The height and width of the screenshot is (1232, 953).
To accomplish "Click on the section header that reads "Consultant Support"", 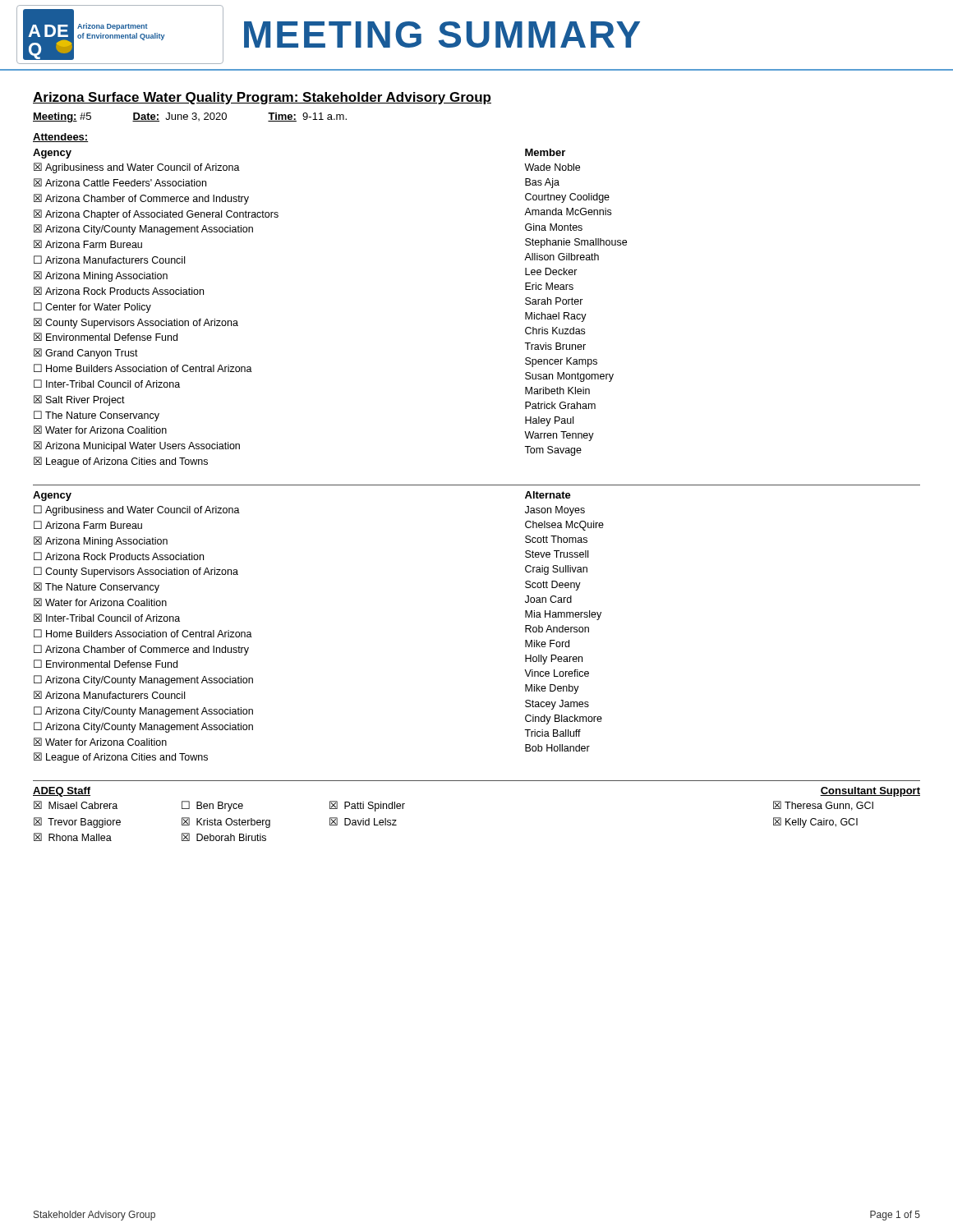I will pos(870,791).
